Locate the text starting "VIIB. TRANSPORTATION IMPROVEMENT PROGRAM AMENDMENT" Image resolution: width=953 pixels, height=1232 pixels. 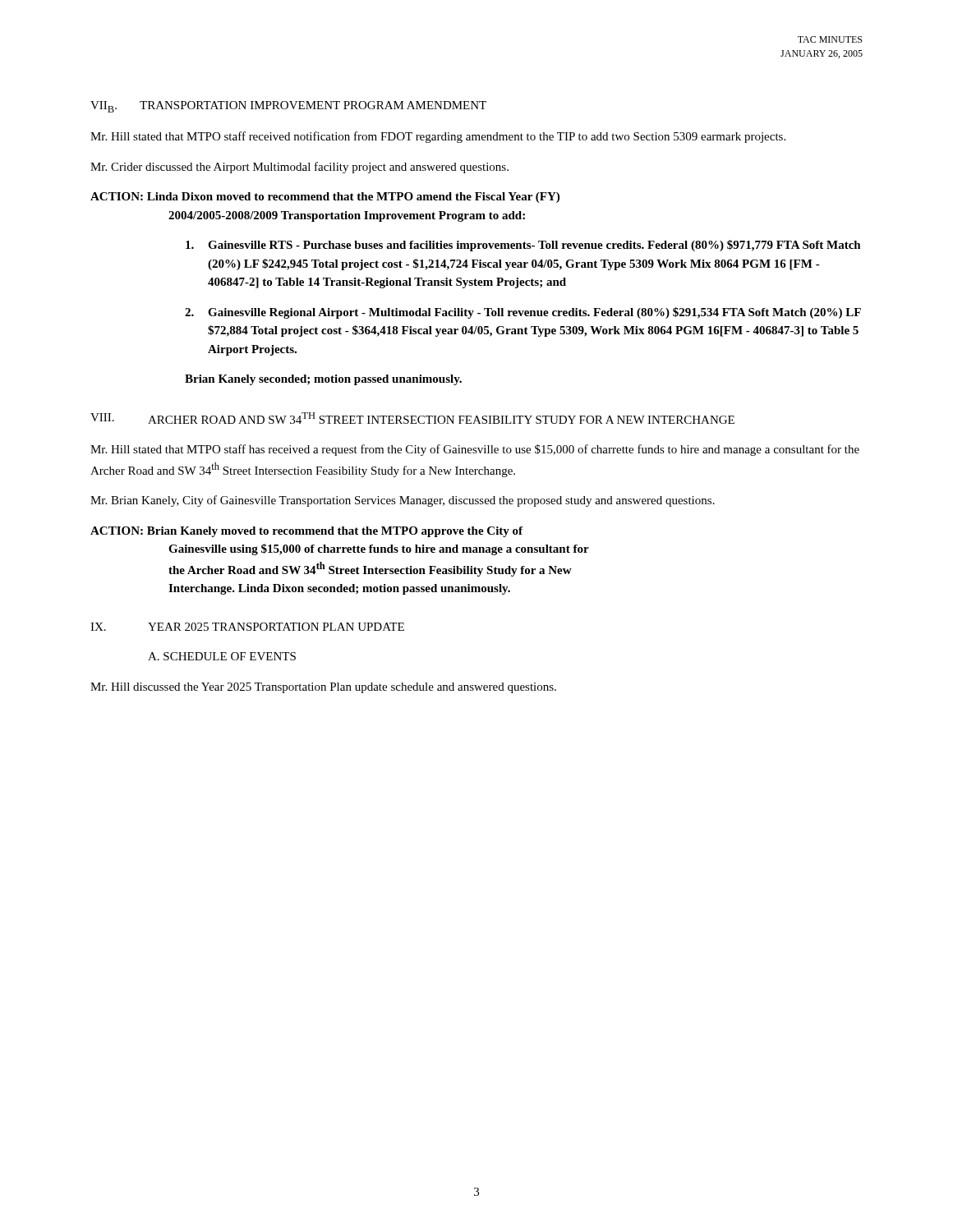(x=288, y=107)
